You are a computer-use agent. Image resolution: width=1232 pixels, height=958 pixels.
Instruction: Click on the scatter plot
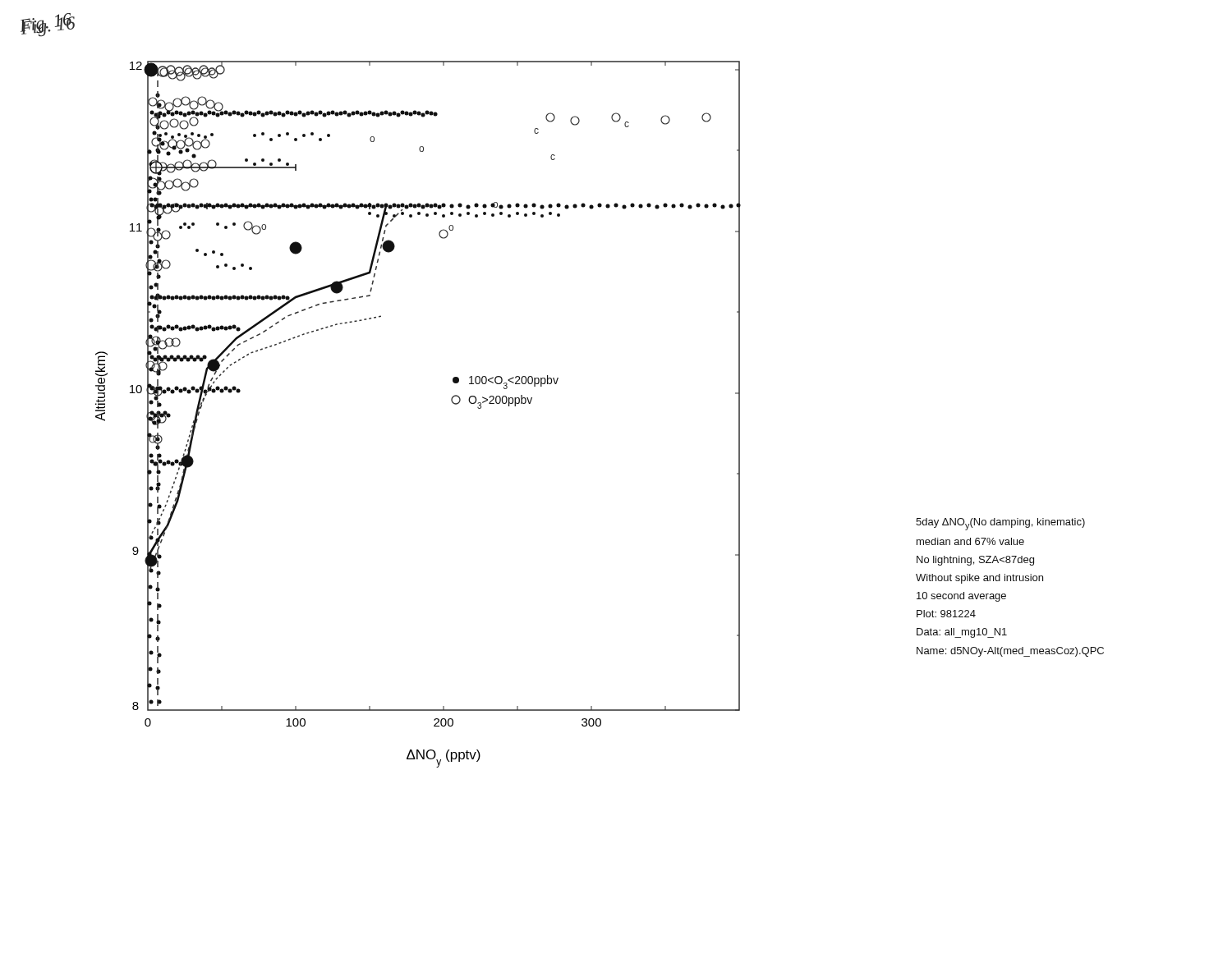click(431, 410)
